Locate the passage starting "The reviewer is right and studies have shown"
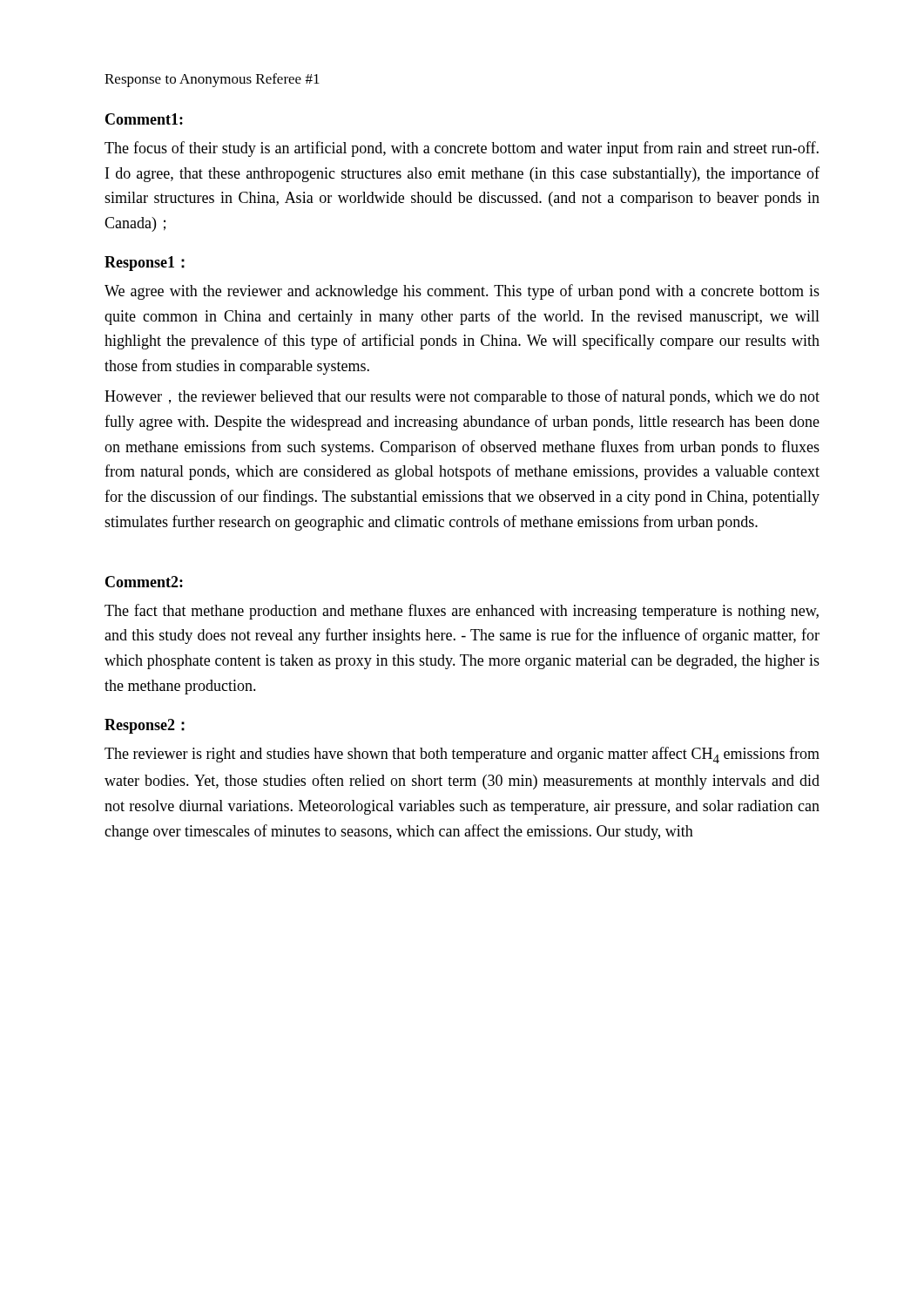 point(462,792)
